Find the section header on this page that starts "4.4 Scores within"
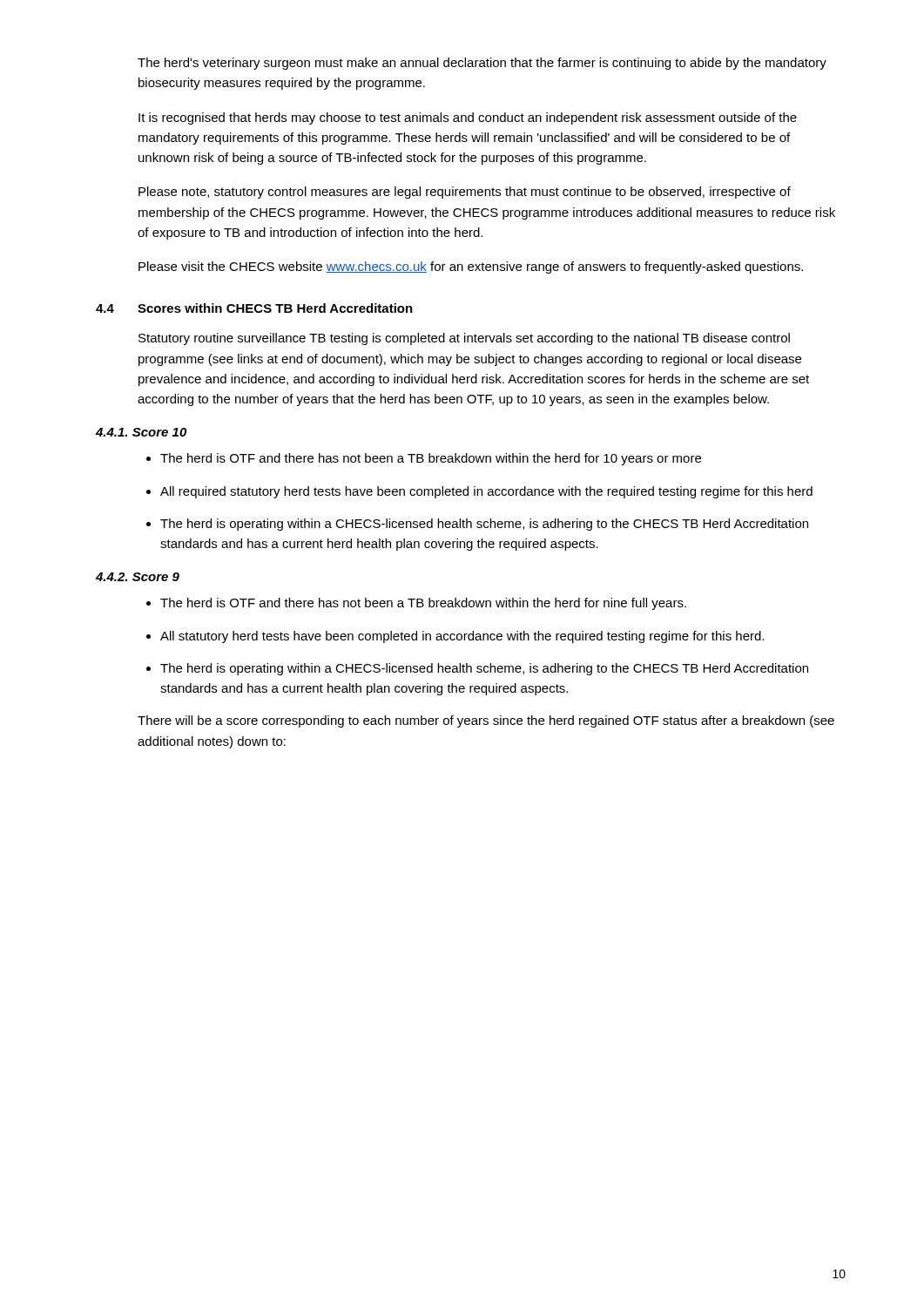 click(254, 308)
